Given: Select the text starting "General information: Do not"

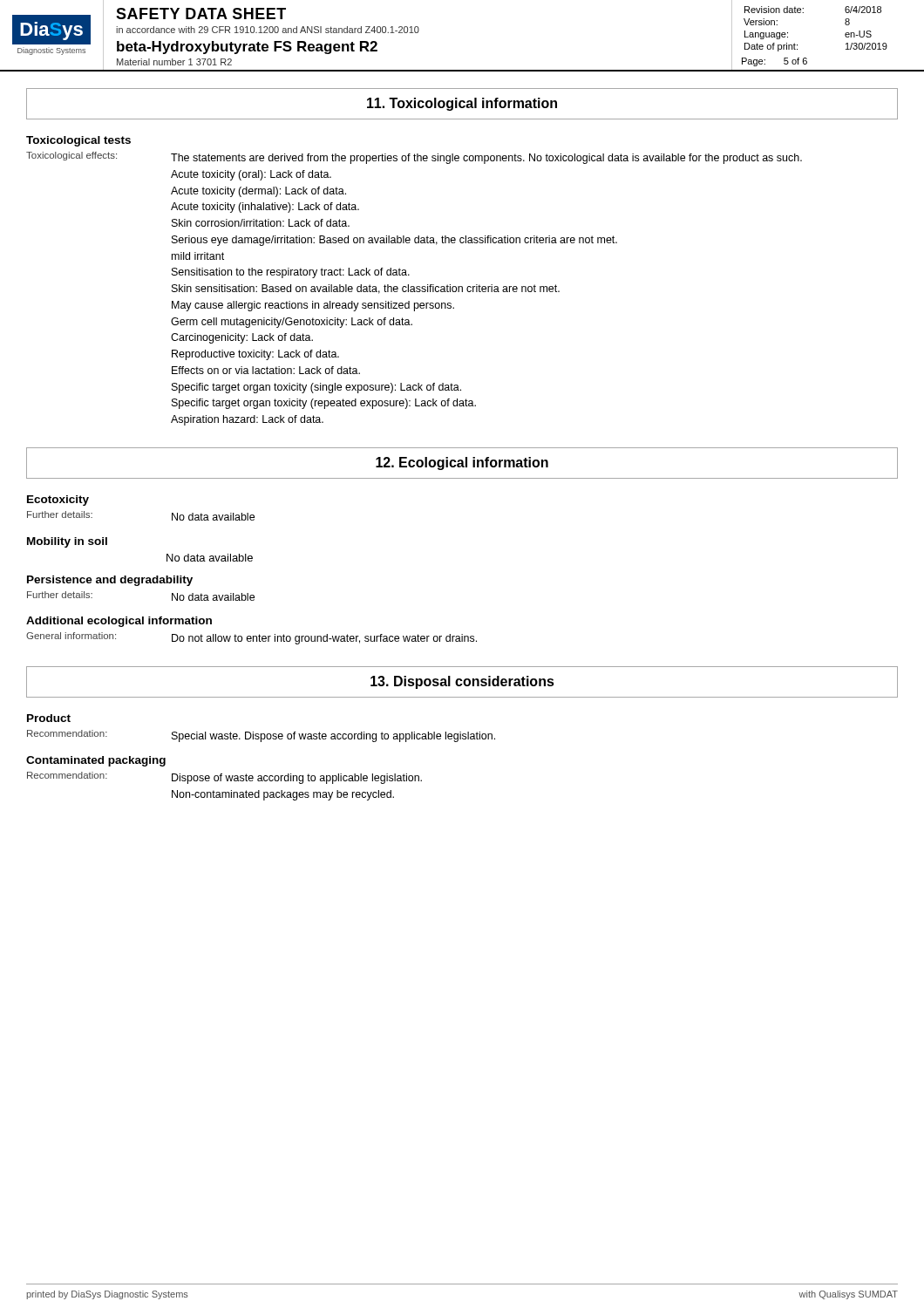Looking at the screenshot, I should (x=462, y=639).
